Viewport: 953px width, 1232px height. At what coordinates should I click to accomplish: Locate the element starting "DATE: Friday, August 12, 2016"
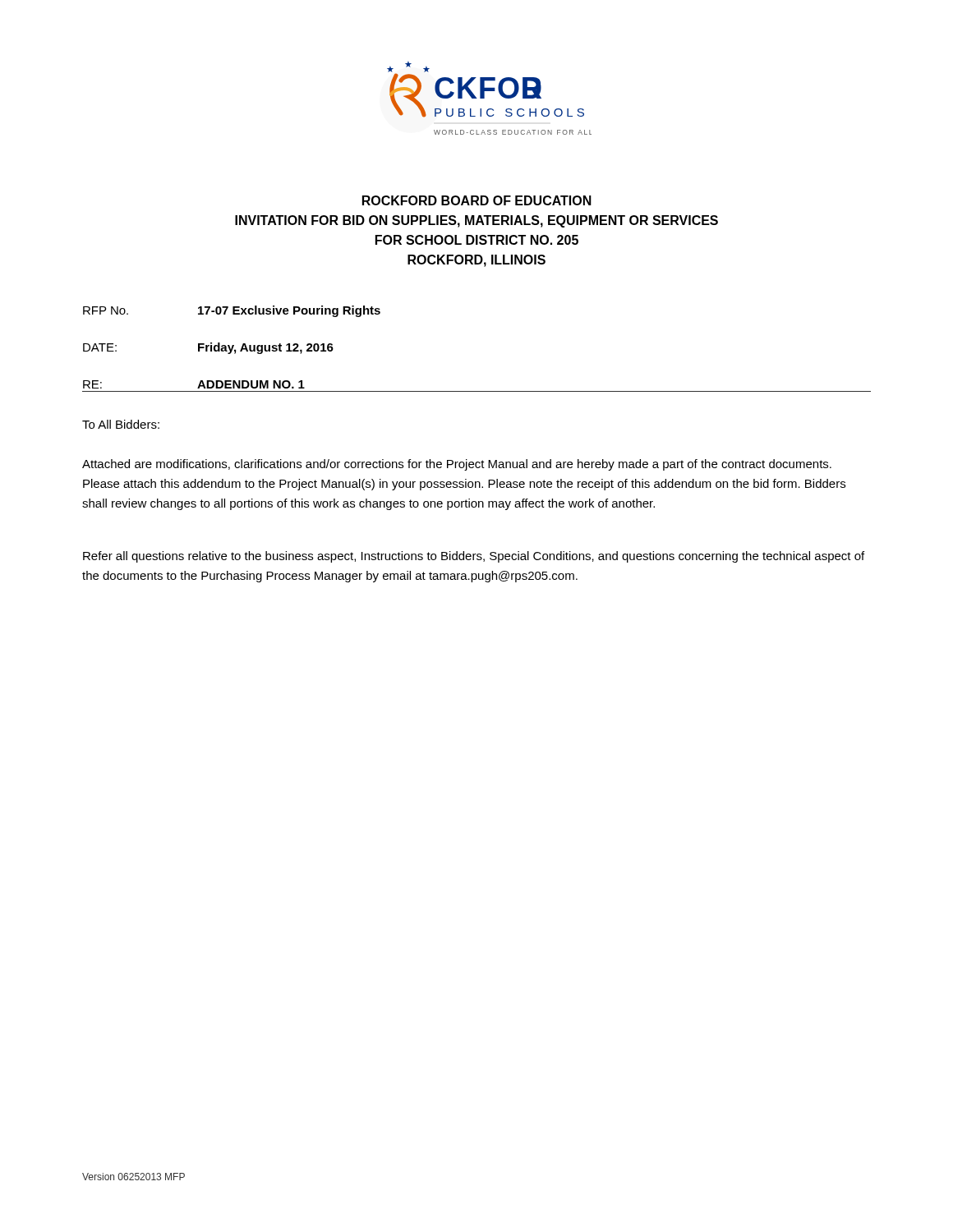coord(208,347)
